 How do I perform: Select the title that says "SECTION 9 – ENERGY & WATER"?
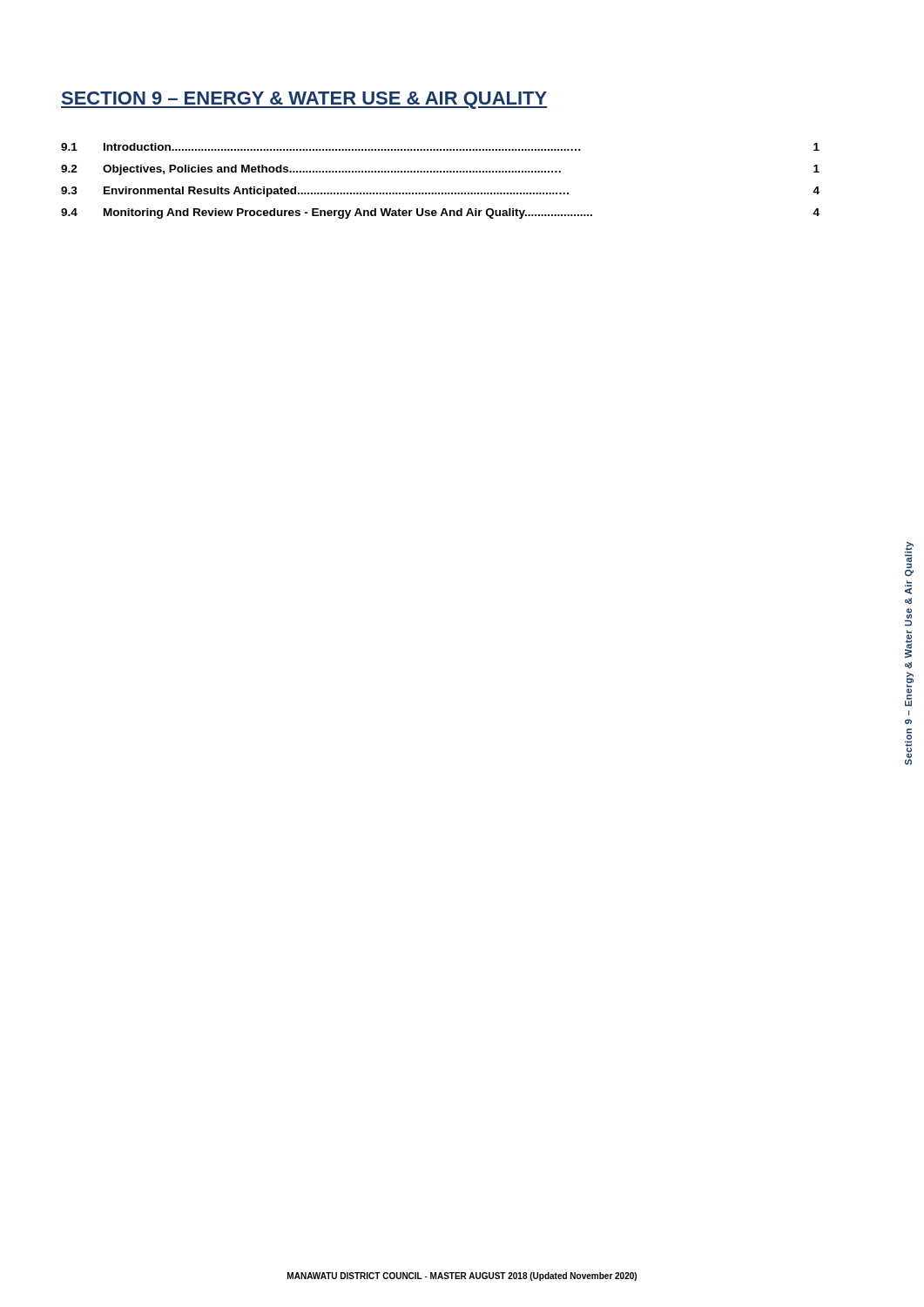click(x=440, y=98)
